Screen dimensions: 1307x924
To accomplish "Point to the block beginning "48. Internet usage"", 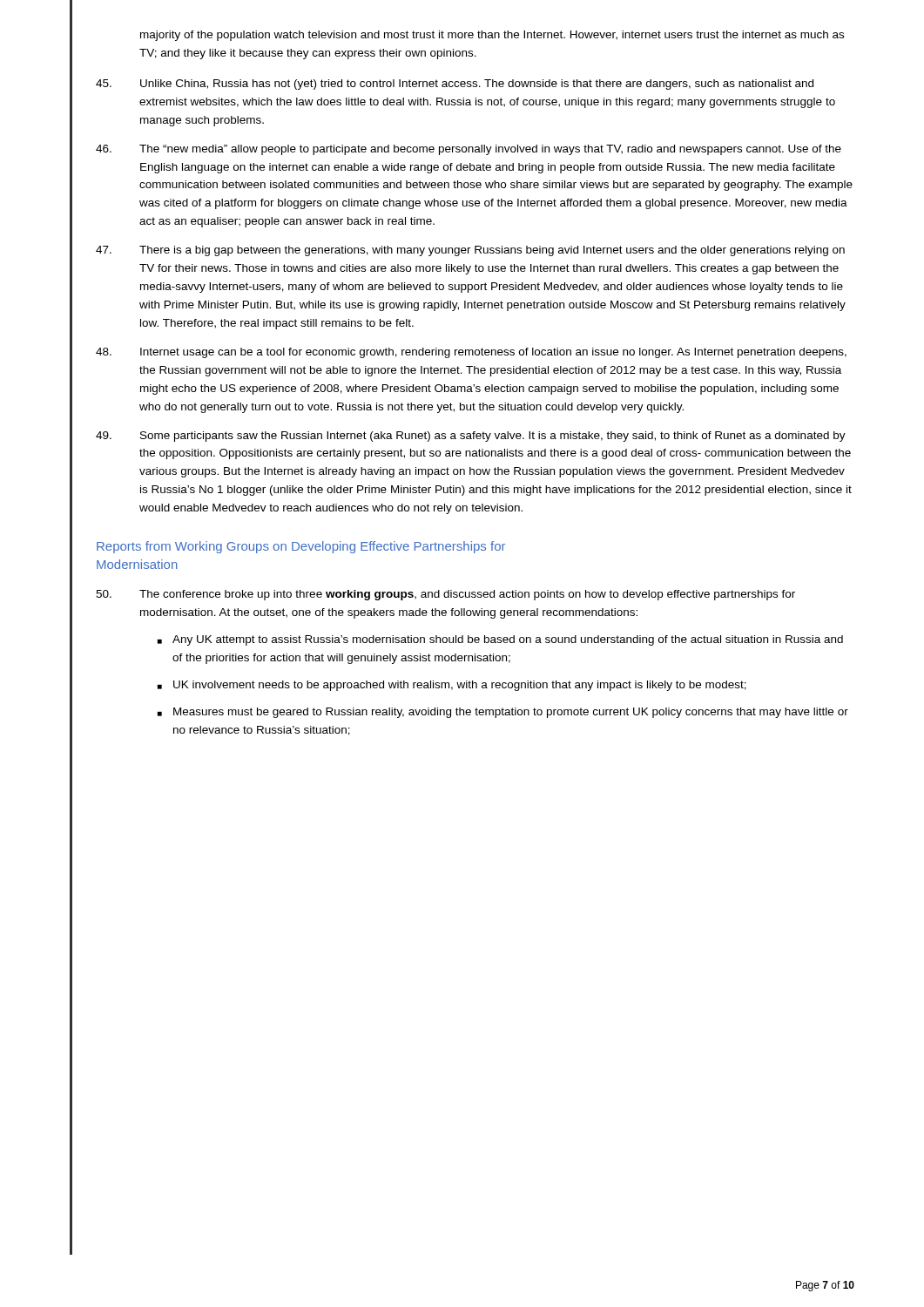I will [475, 380].
